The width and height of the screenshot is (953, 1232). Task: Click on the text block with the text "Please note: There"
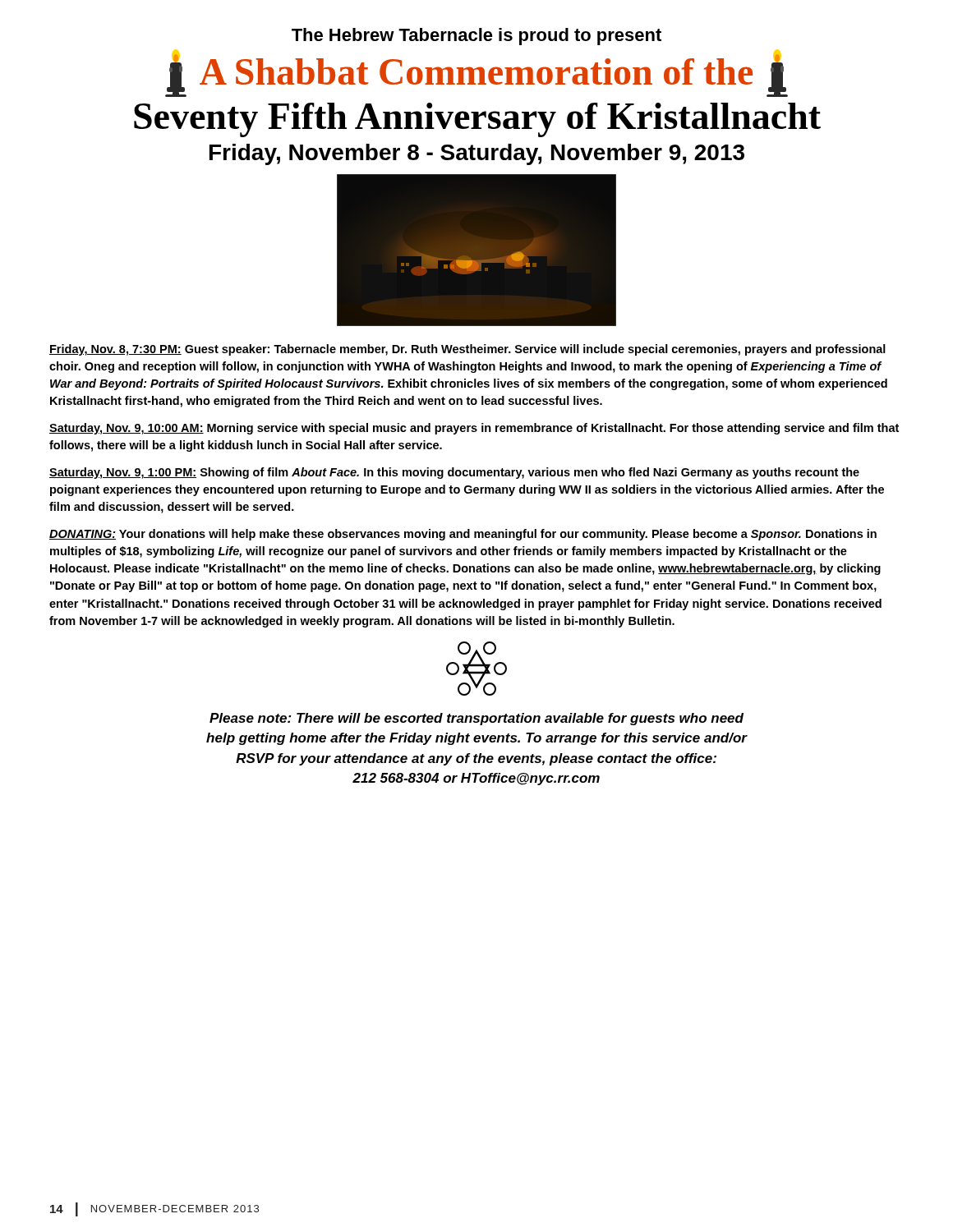coord(476,748)
